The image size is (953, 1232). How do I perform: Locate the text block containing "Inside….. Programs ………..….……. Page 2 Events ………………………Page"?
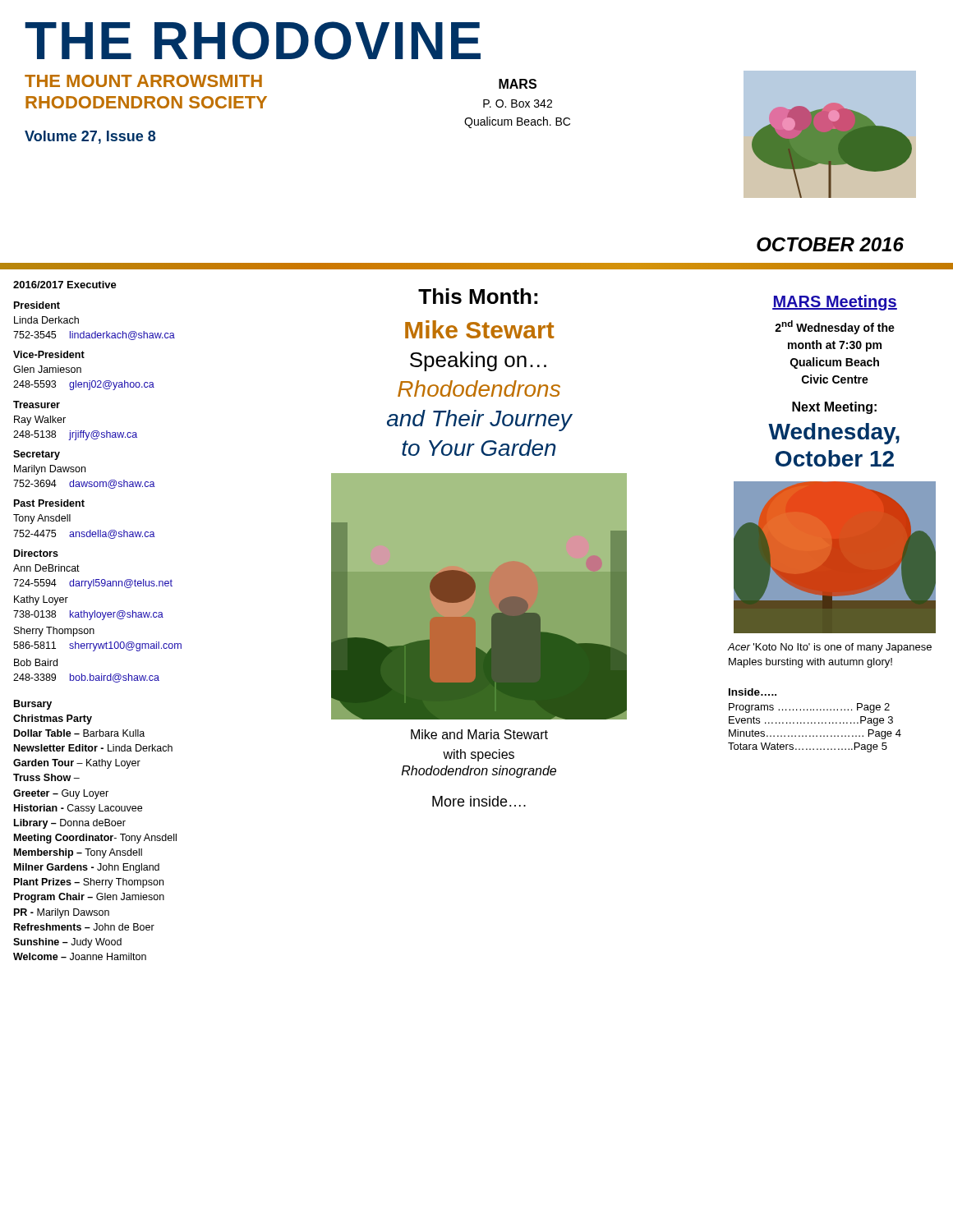[835, 719]
